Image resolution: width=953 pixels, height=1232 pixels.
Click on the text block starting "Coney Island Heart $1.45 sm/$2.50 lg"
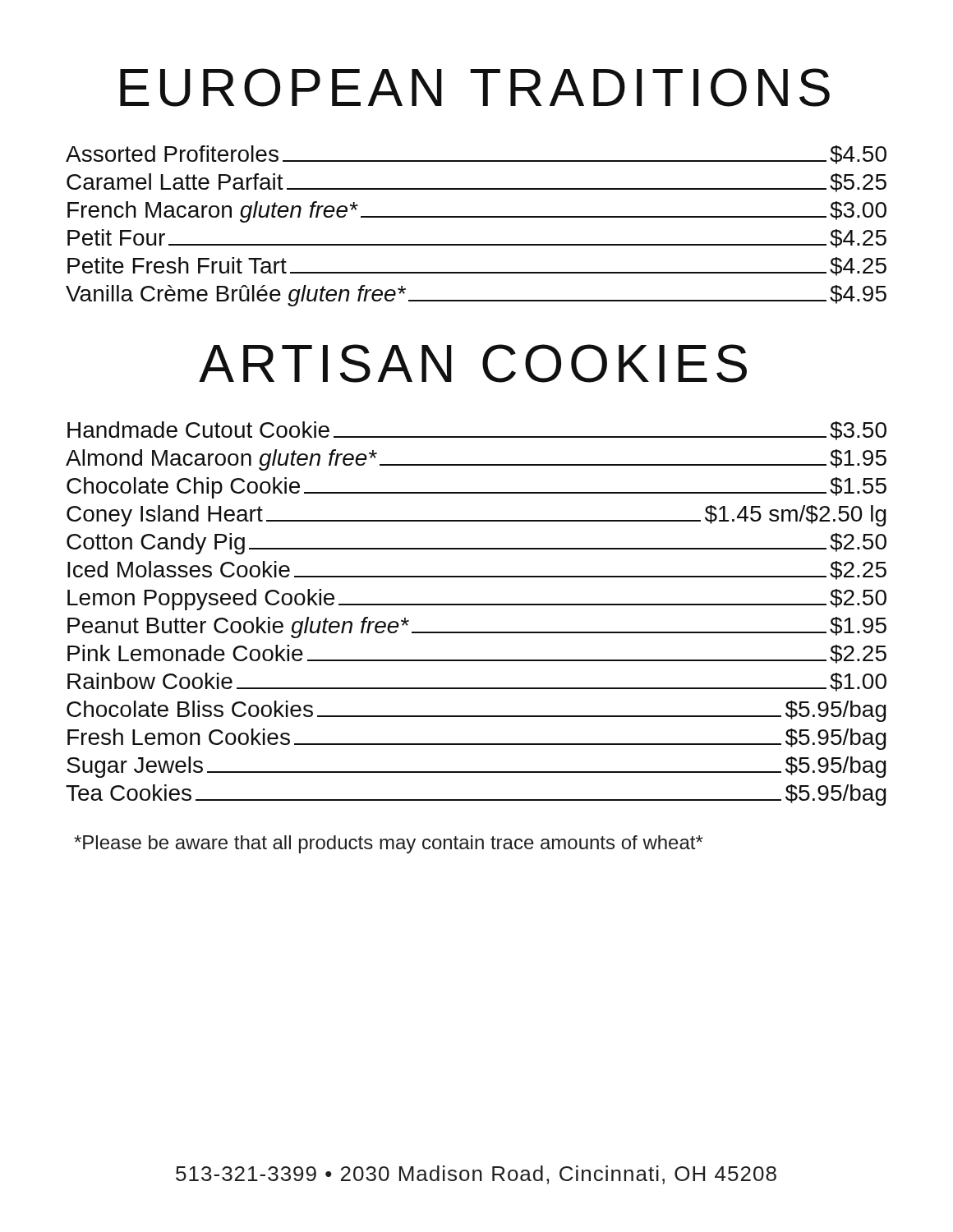(x=476, y=514)
